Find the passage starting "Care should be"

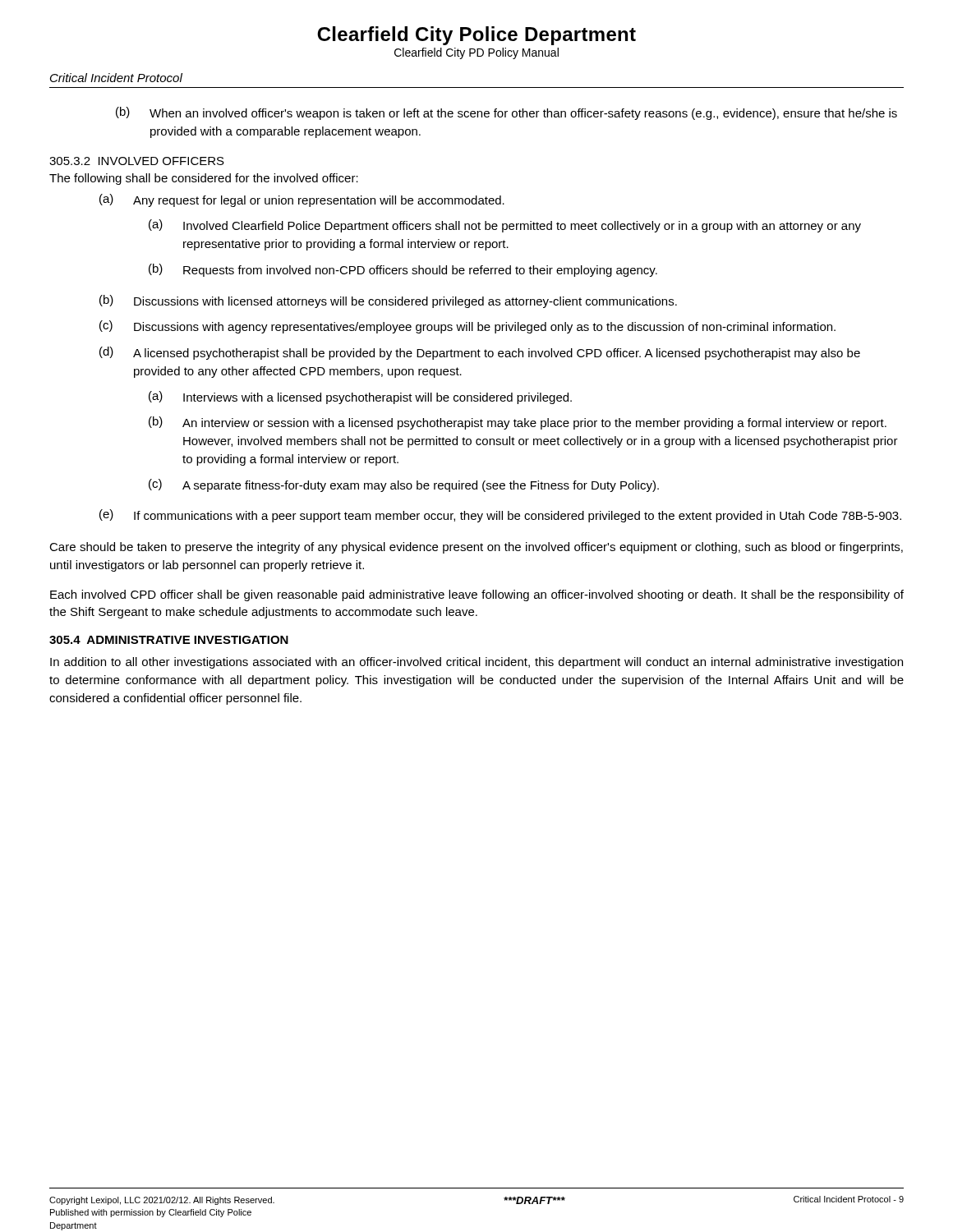[x=476, y=556]
